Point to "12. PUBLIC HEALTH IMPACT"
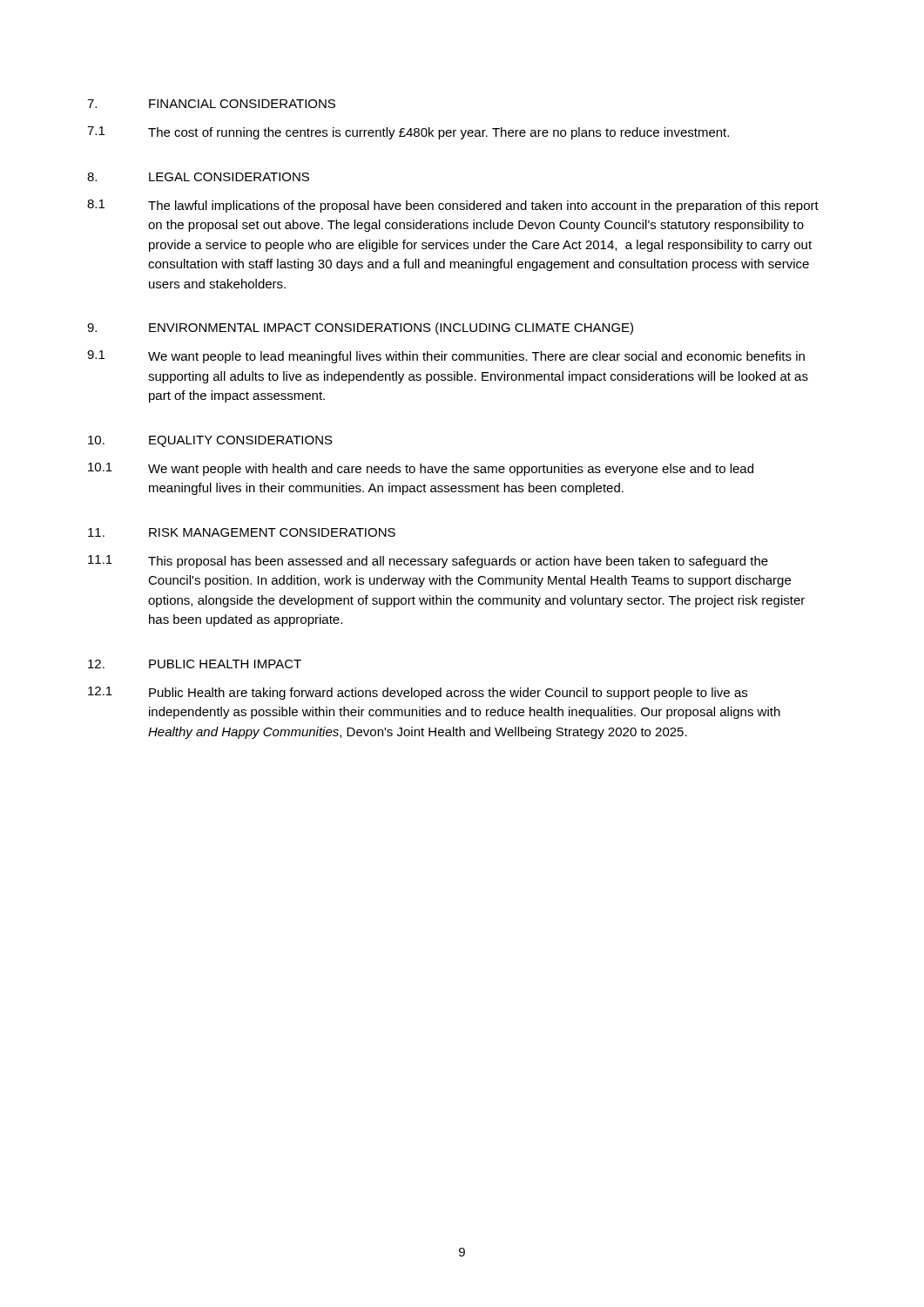 pos(194,663)
